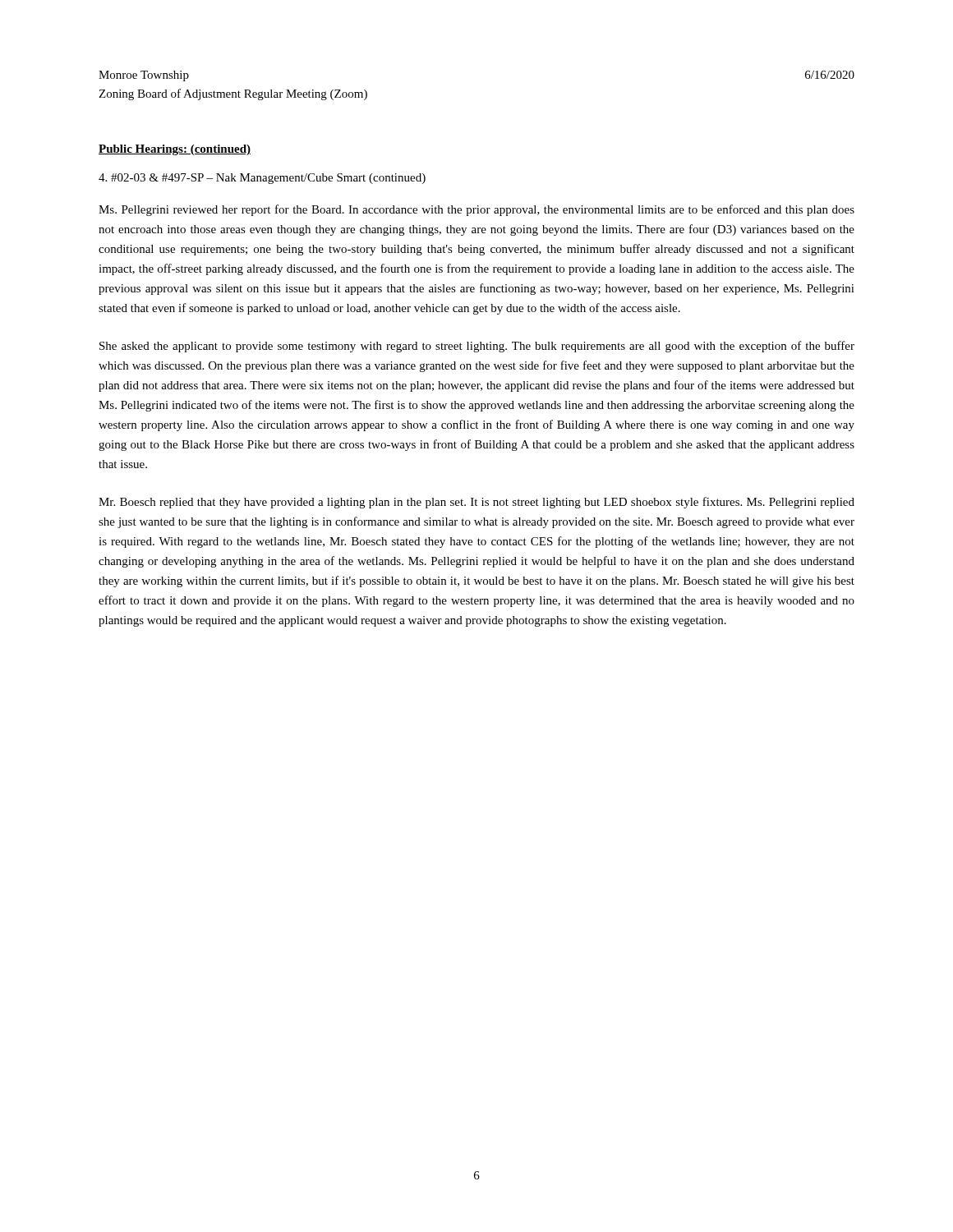The width and height of the screenshot is (953, 1232).
Task: Select the section header
Action: pyautogui.click(x=175, y=149)
